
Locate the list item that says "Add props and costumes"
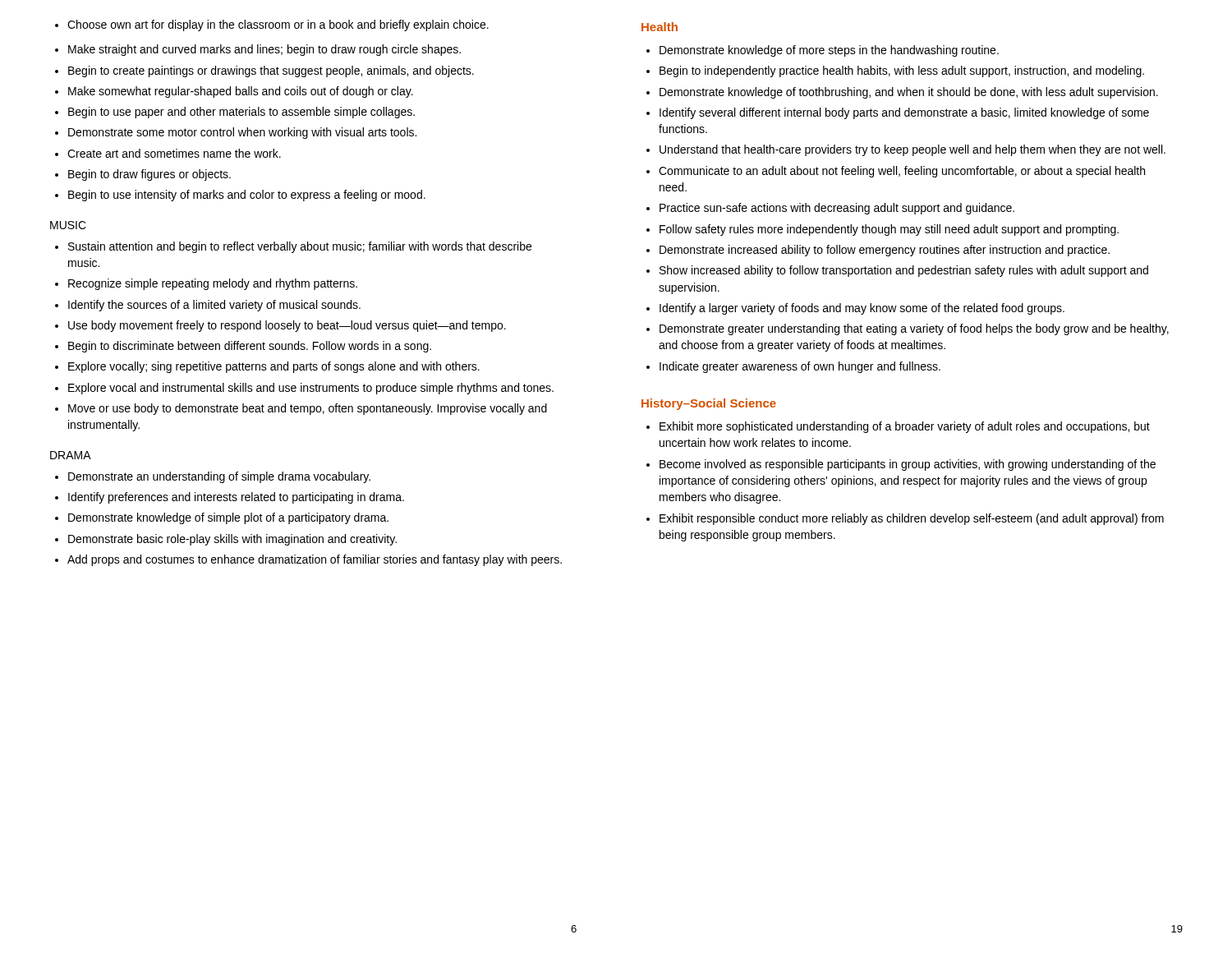click(x=317, y=559)
